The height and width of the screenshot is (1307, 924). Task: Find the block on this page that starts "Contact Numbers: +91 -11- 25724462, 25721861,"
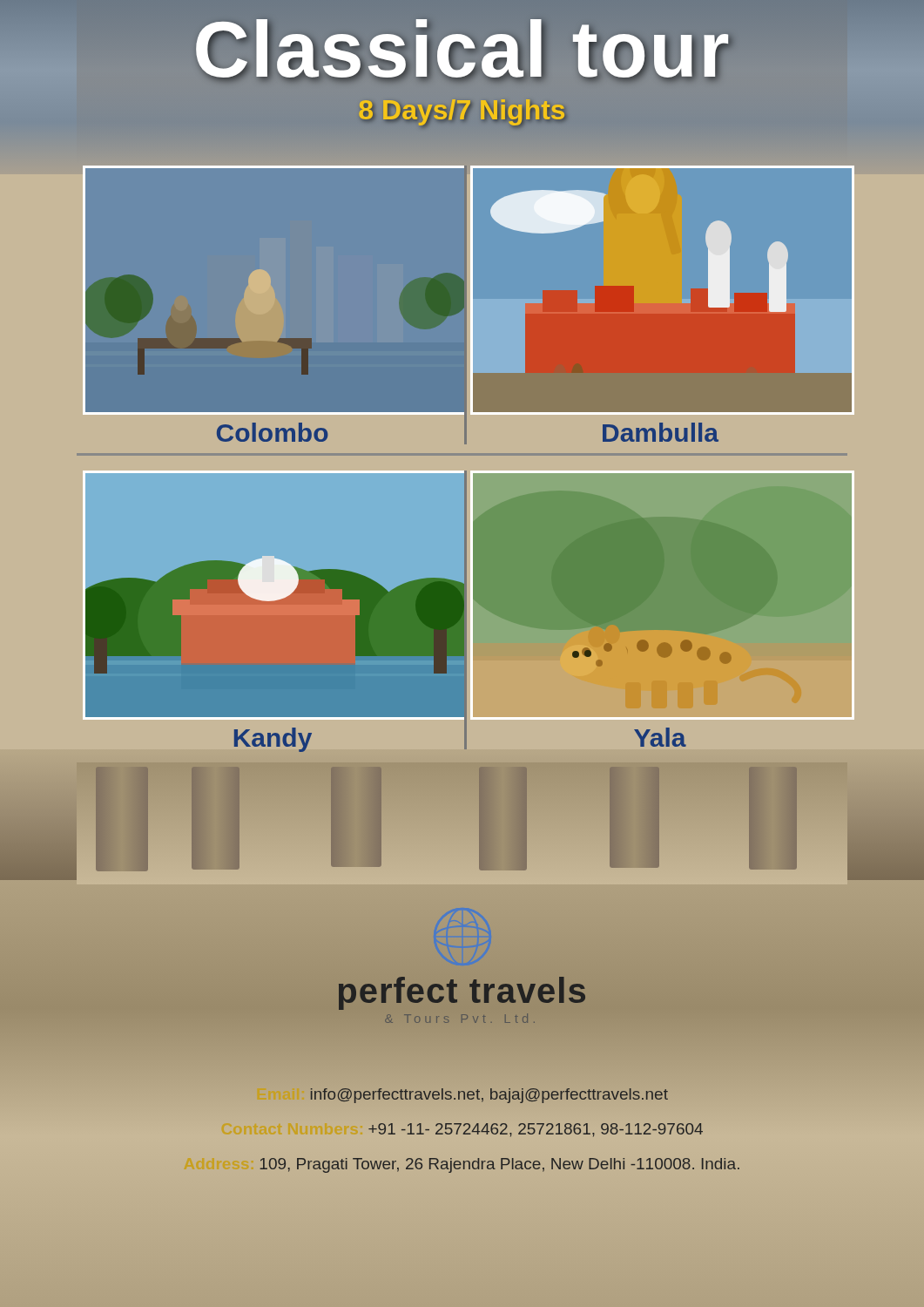point(462,1129)
